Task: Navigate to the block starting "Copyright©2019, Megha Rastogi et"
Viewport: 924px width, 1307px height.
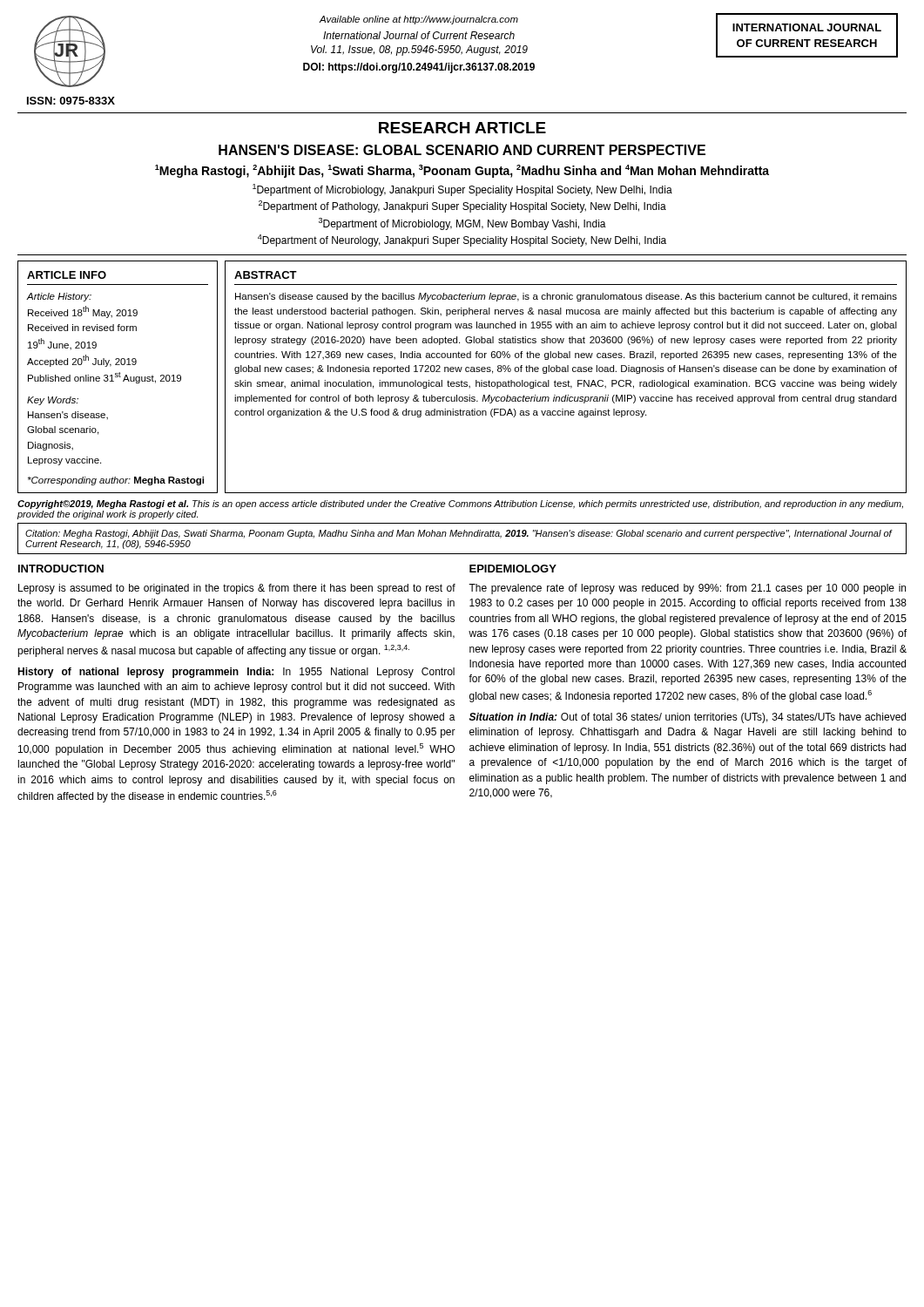Action: pos(461,509)
